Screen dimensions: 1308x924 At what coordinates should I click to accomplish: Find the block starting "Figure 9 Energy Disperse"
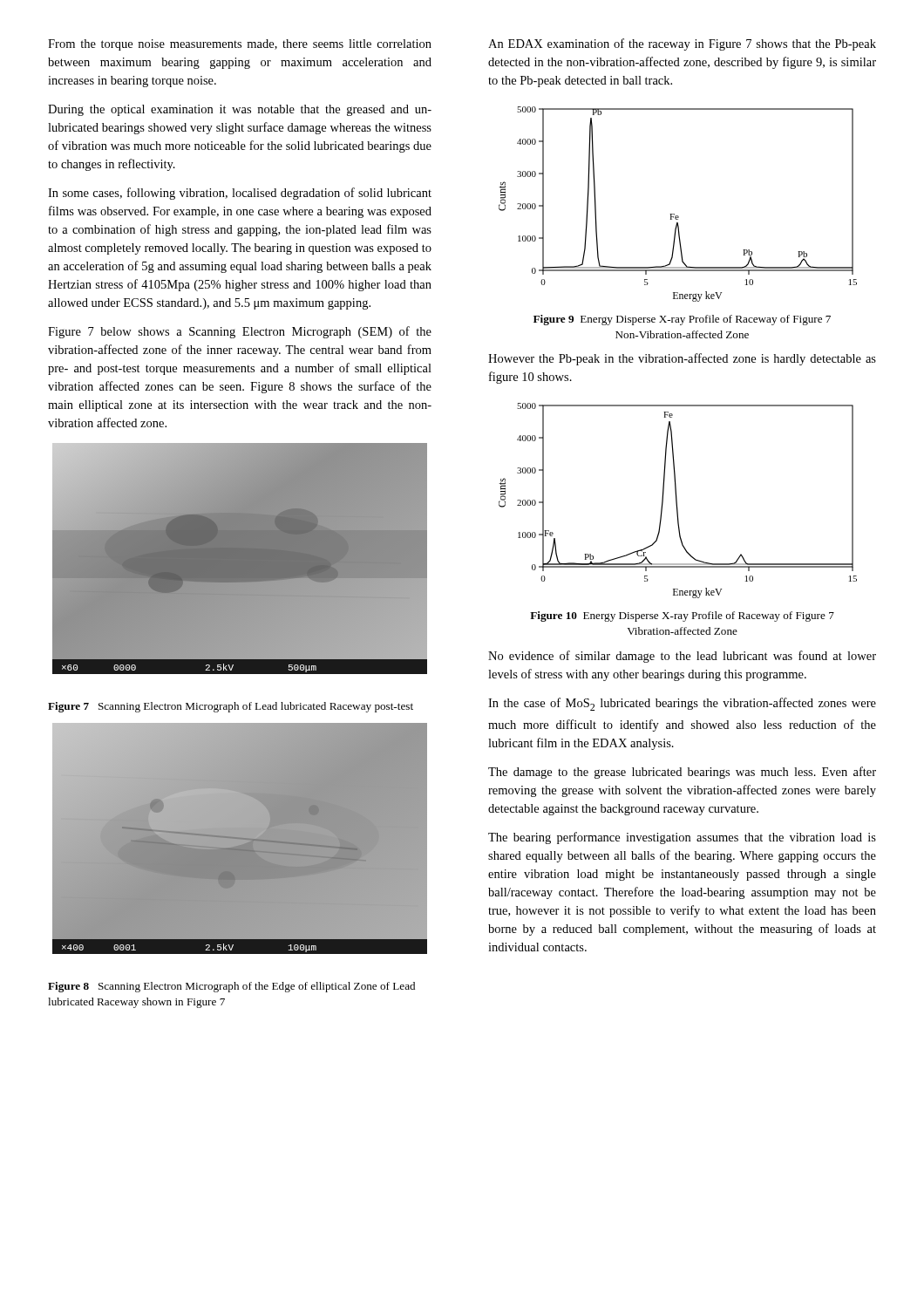(x=682, y=327)
